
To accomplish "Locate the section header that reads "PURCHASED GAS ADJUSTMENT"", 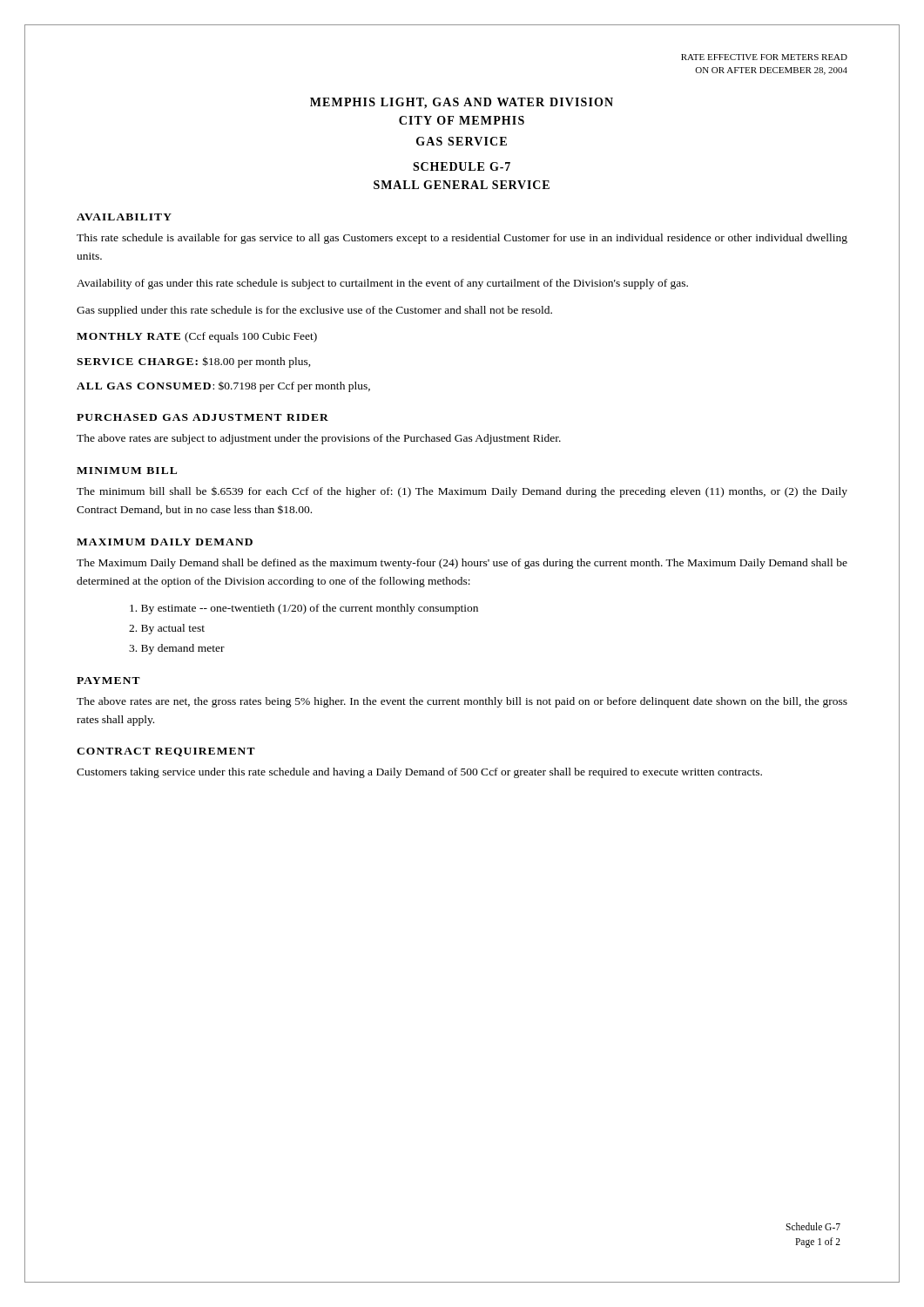I will click(203, 417).
